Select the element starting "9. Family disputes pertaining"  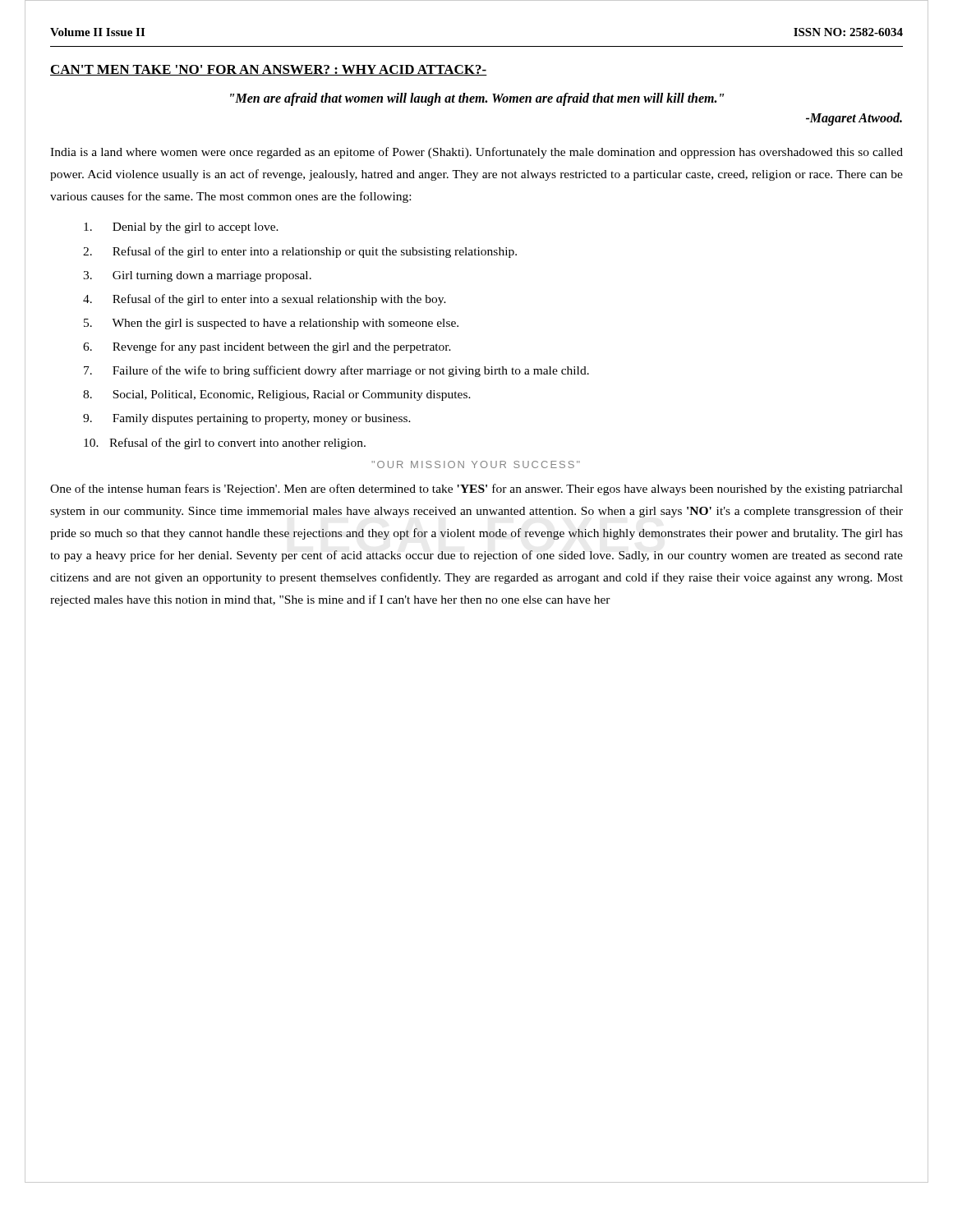[x=247, y=418]
